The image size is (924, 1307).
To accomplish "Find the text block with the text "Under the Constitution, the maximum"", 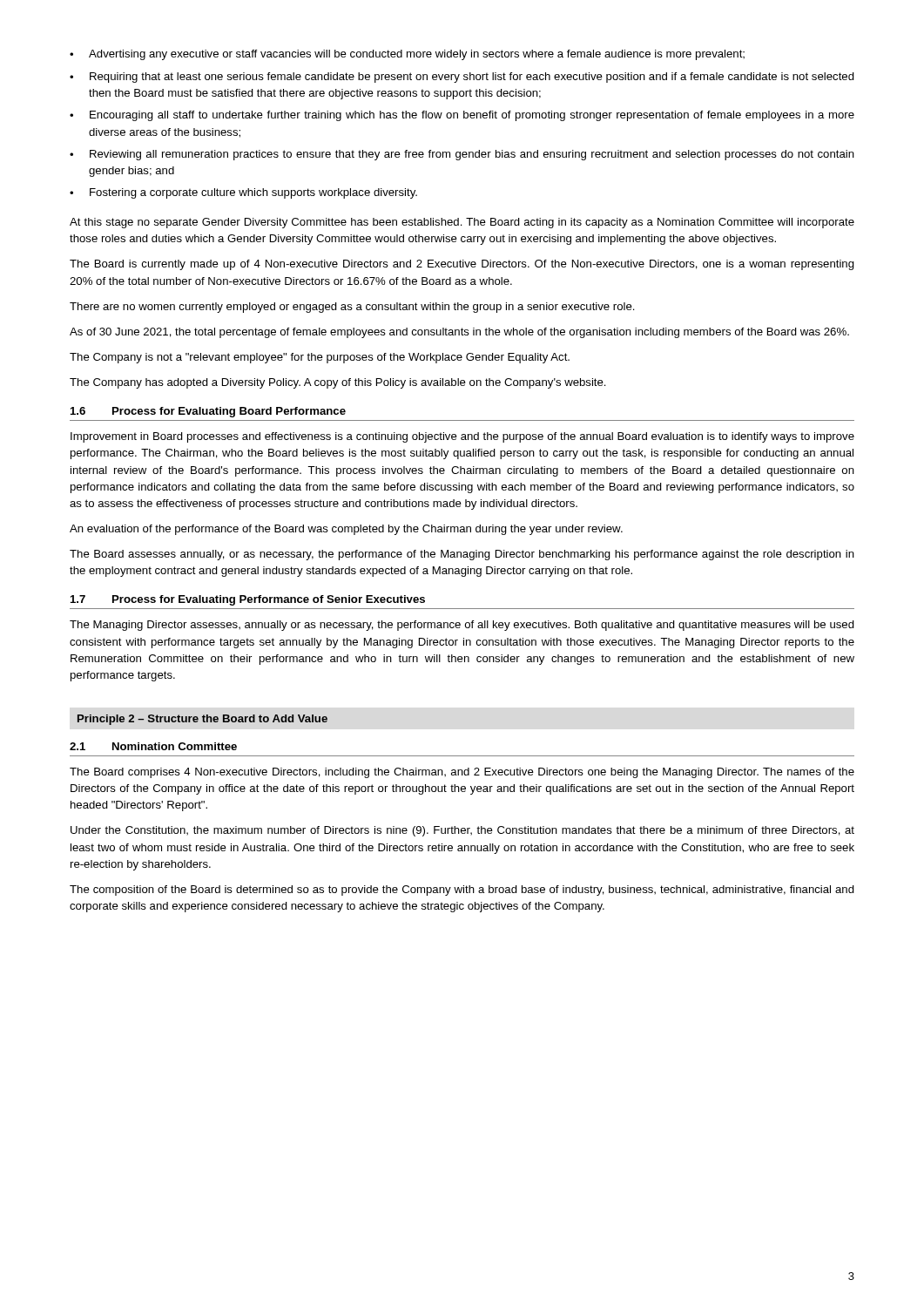I will (x=462, y=847).
